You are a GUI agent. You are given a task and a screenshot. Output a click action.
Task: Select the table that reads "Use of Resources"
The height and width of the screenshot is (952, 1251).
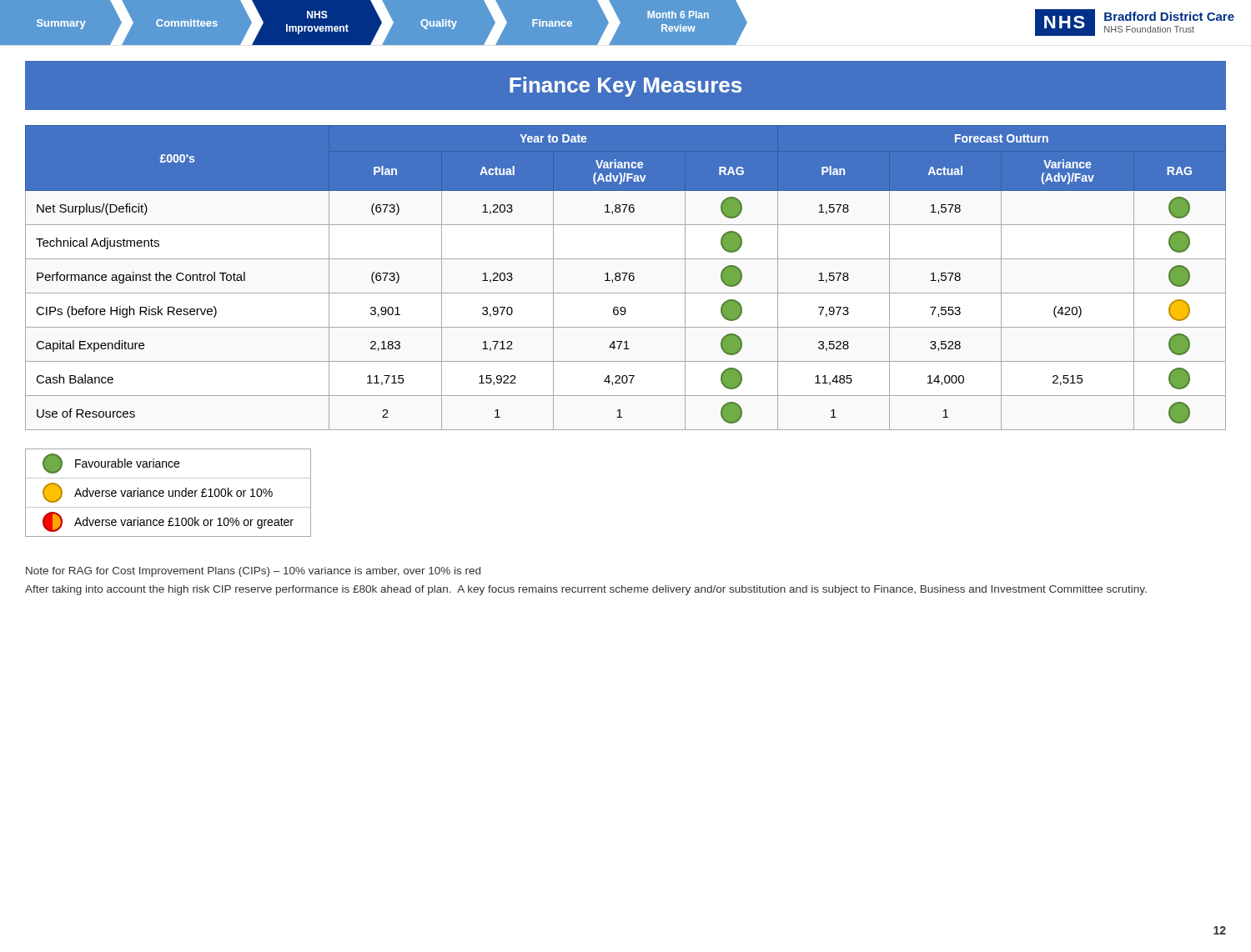tap(626, 278)
